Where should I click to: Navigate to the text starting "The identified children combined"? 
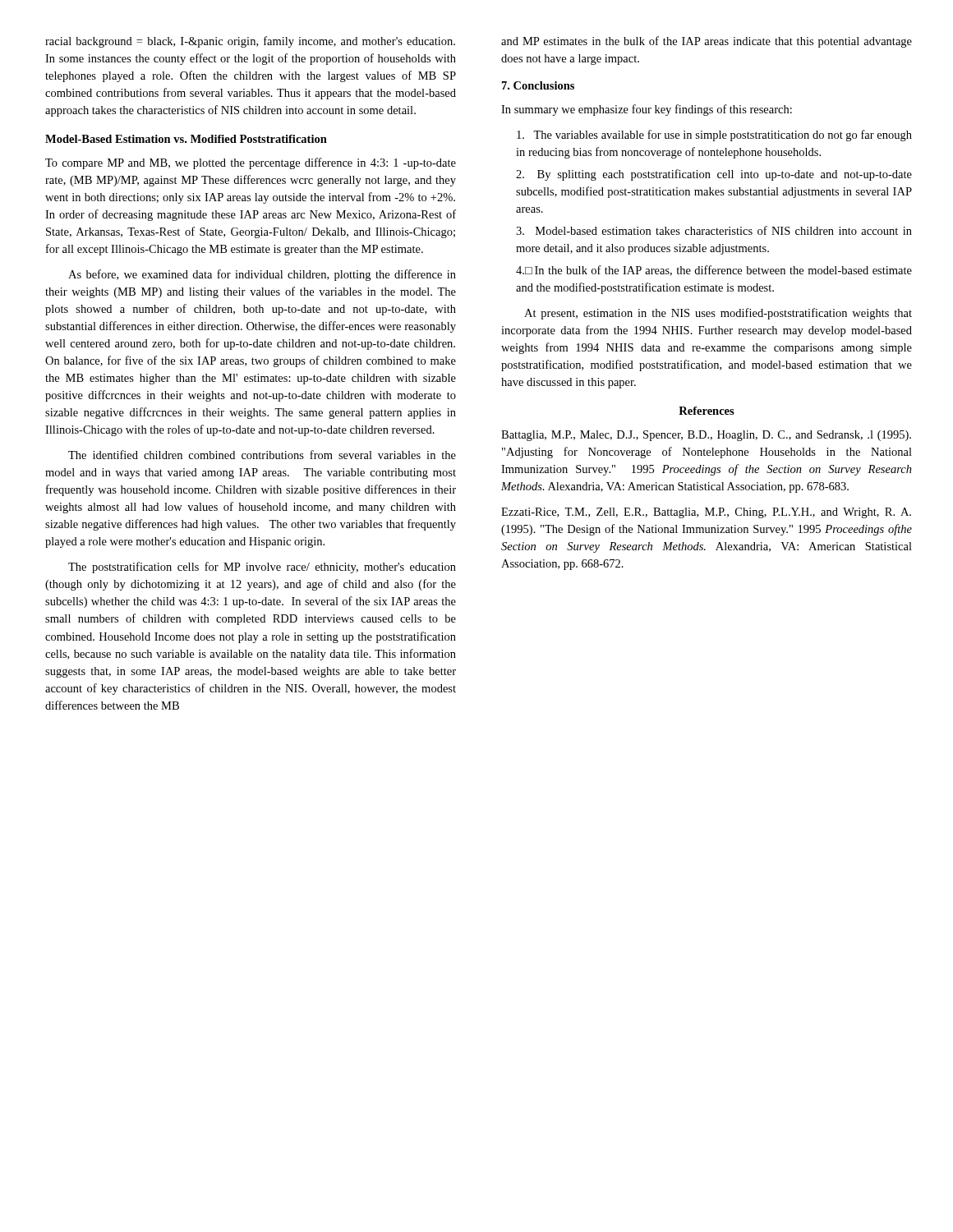(251, 499)
